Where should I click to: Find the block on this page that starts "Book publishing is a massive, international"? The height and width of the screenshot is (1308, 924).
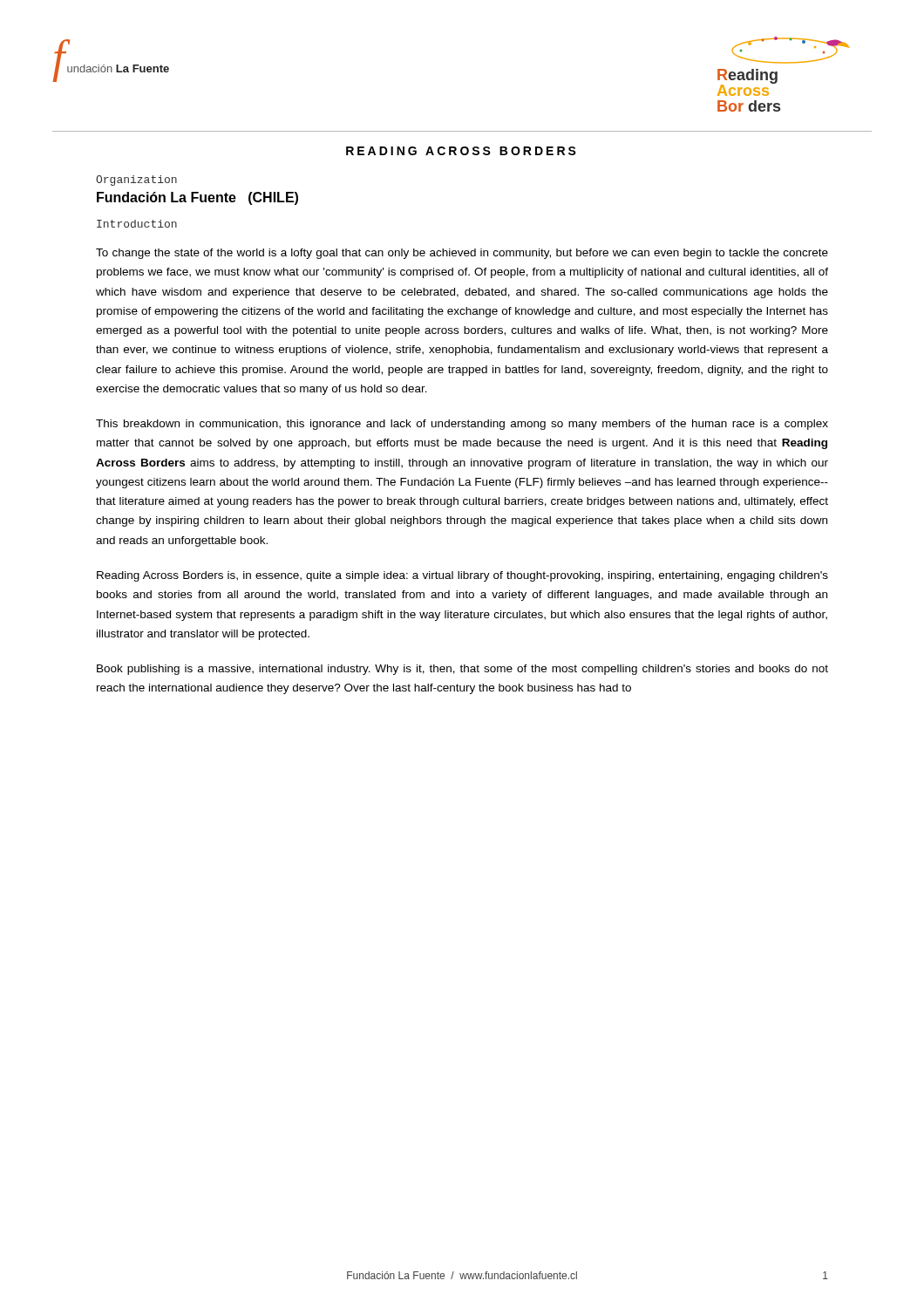tap(462, 678)
